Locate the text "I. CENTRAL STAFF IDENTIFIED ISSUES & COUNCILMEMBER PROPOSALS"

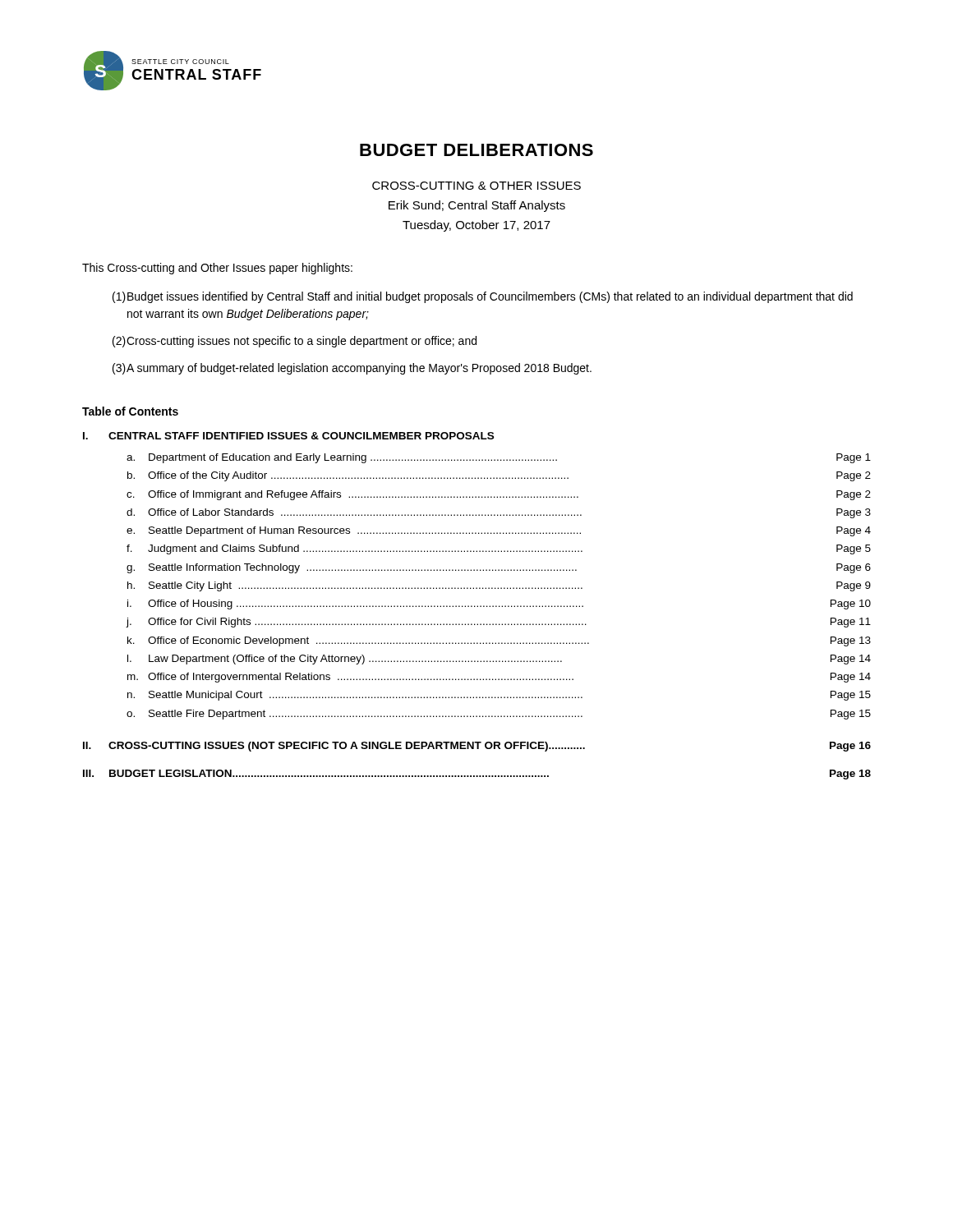pos(476,436)
